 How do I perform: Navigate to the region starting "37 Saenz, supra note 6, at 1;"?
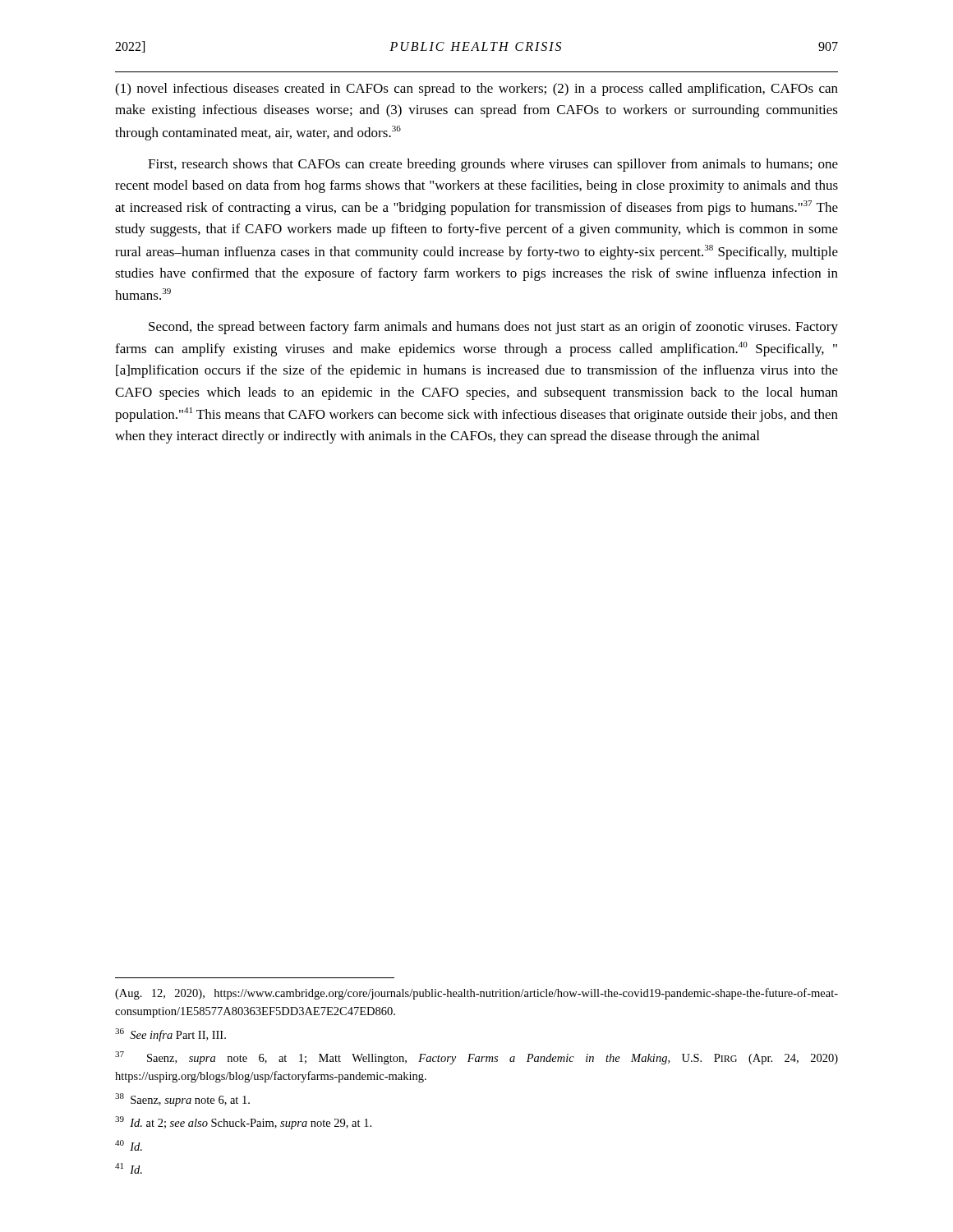coord(476,1066)
